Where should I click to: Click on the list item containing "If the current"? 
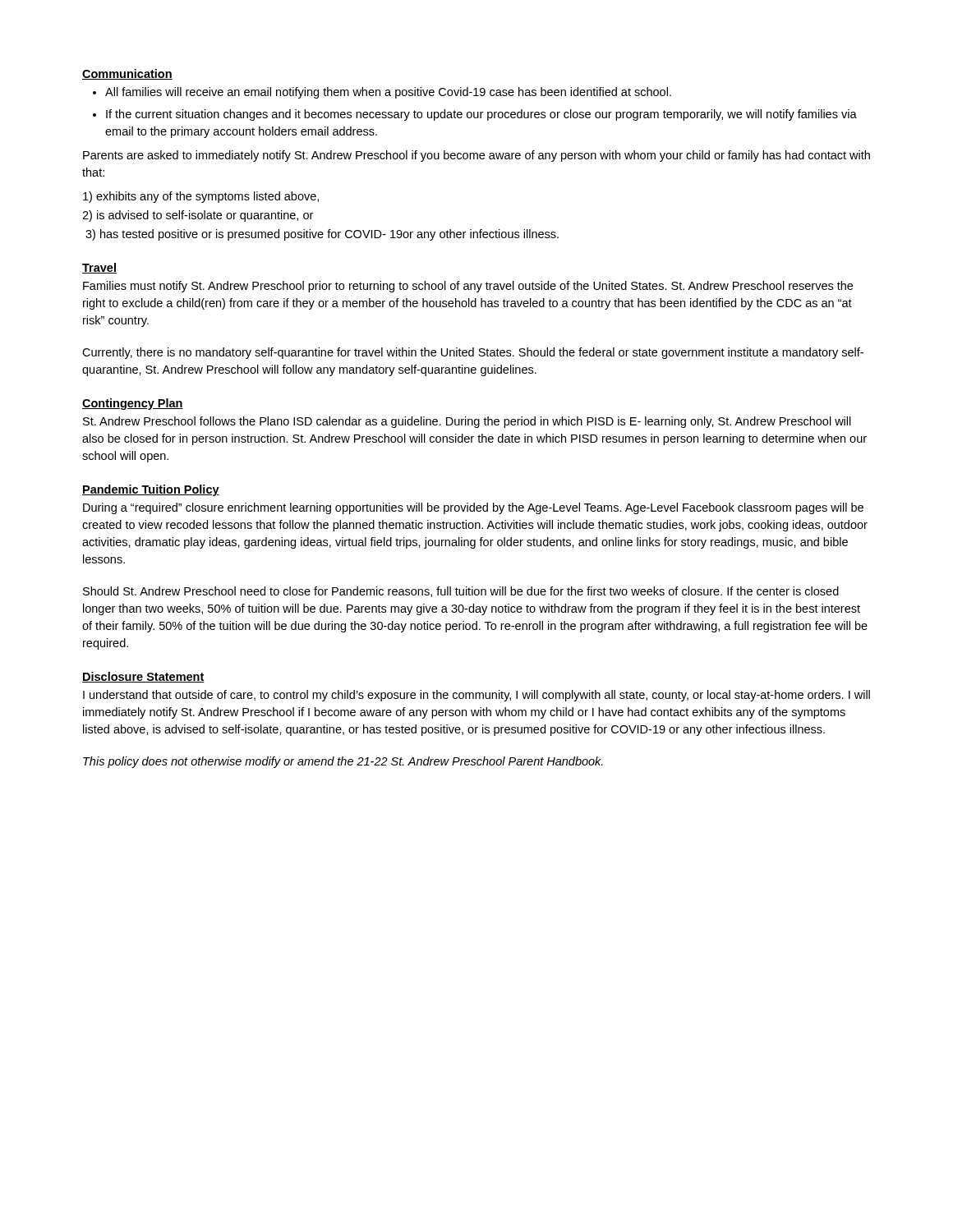point(481,123)
